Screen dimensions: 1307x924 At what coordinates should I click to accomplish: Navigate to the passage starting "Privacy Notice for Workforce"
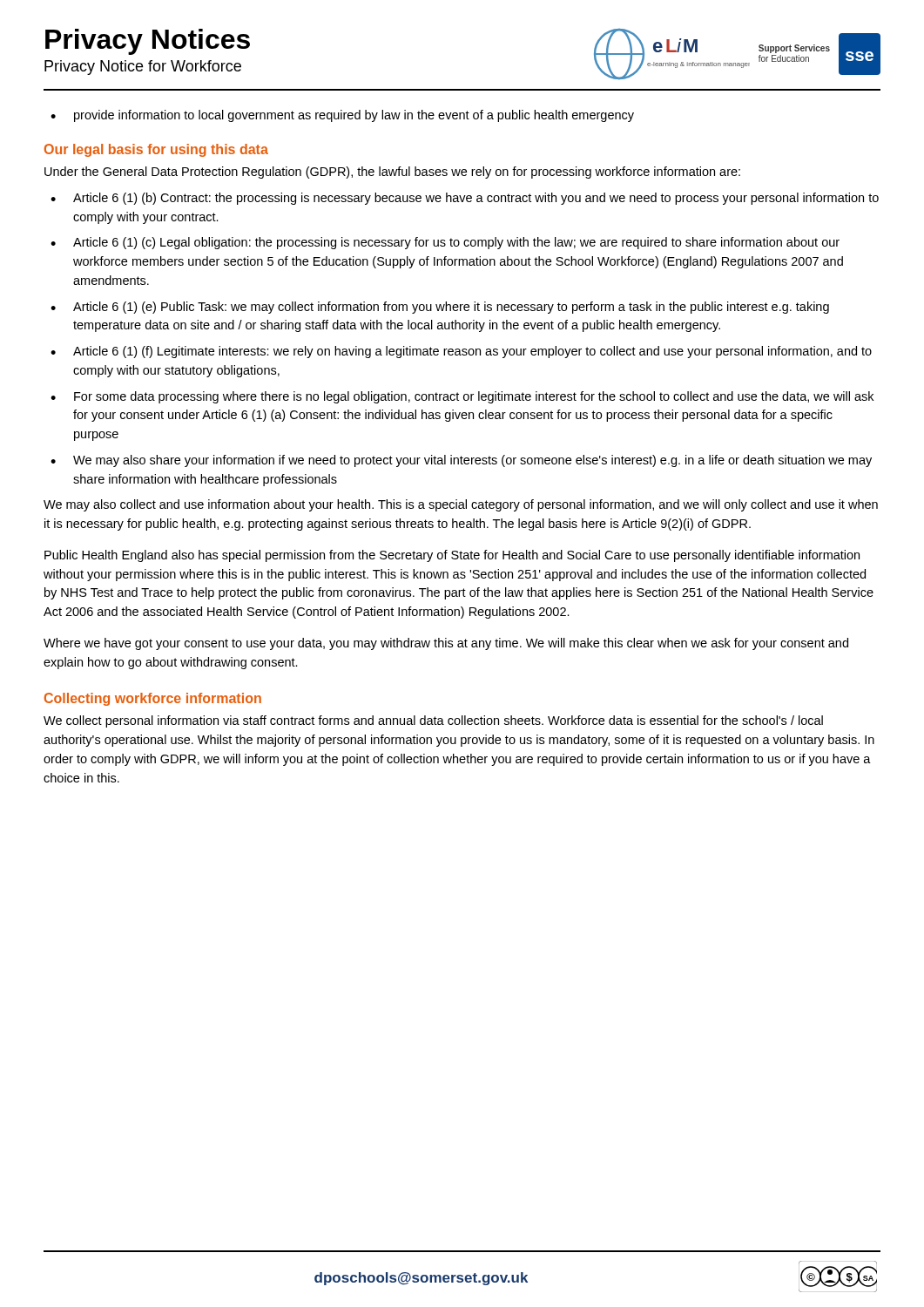[x=143, y=66]
